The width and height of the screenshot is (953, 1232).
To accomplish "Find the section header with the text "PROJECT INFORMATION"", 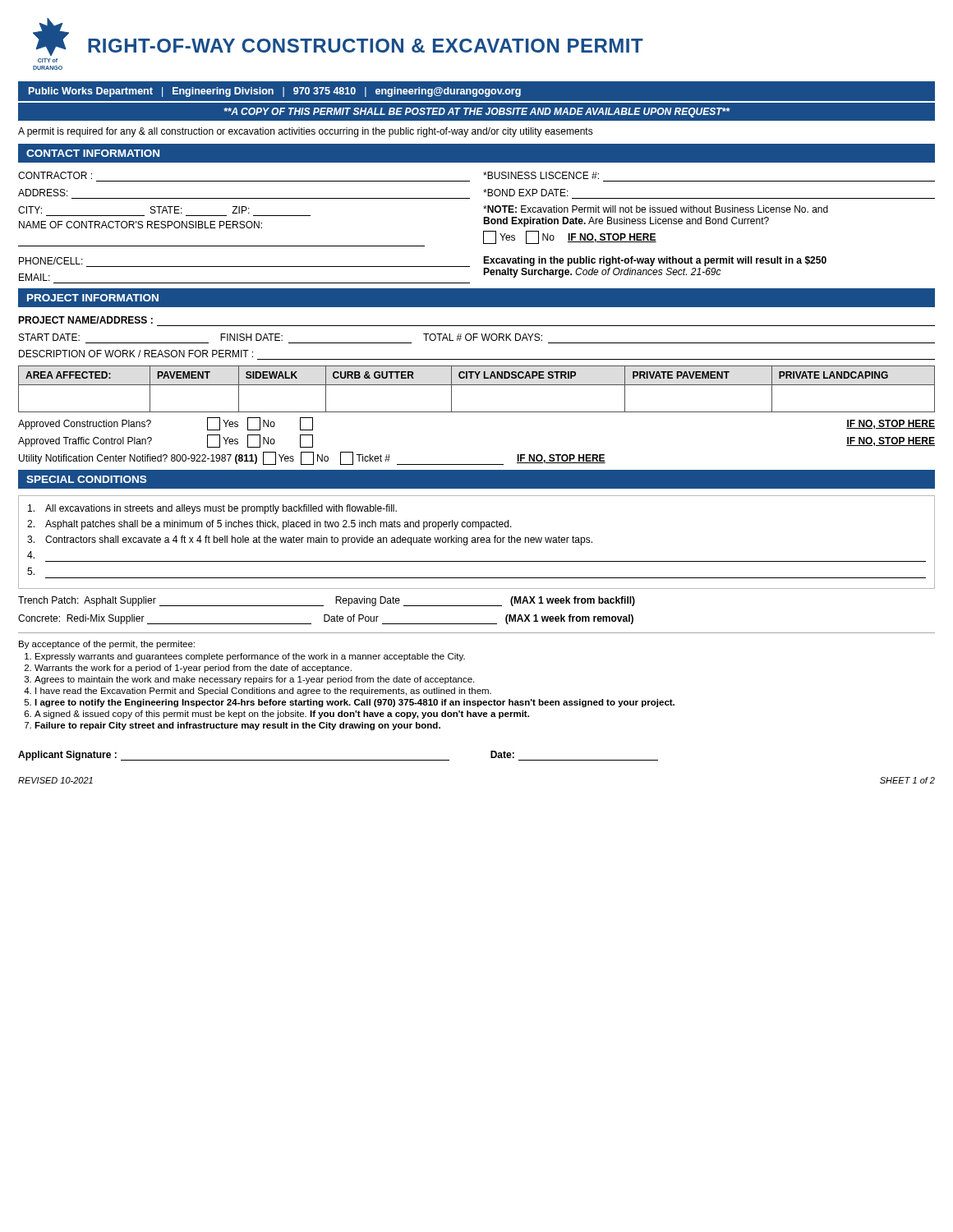I will 93,298.
